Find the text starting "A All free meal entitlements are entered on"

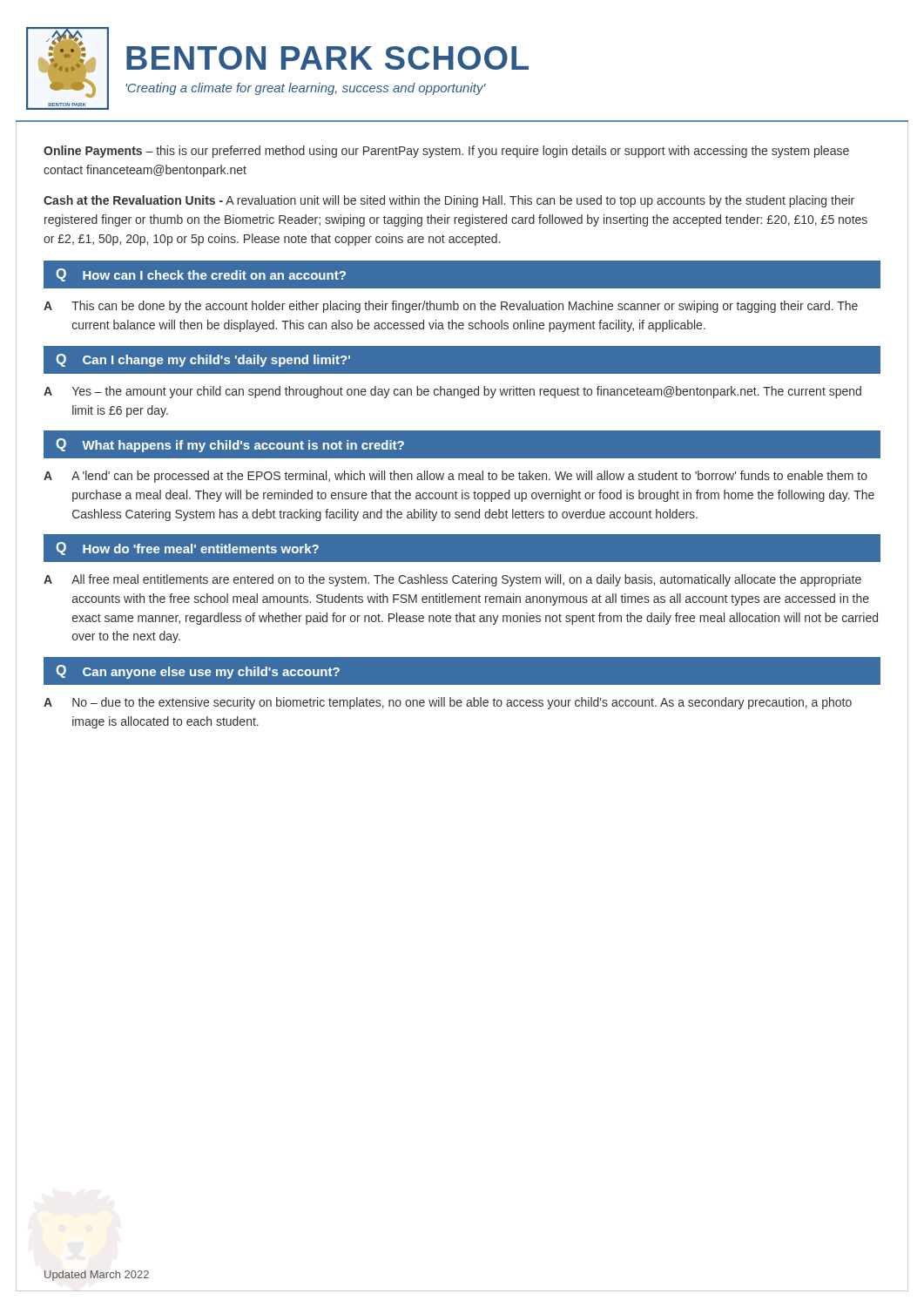coord(462,609)
